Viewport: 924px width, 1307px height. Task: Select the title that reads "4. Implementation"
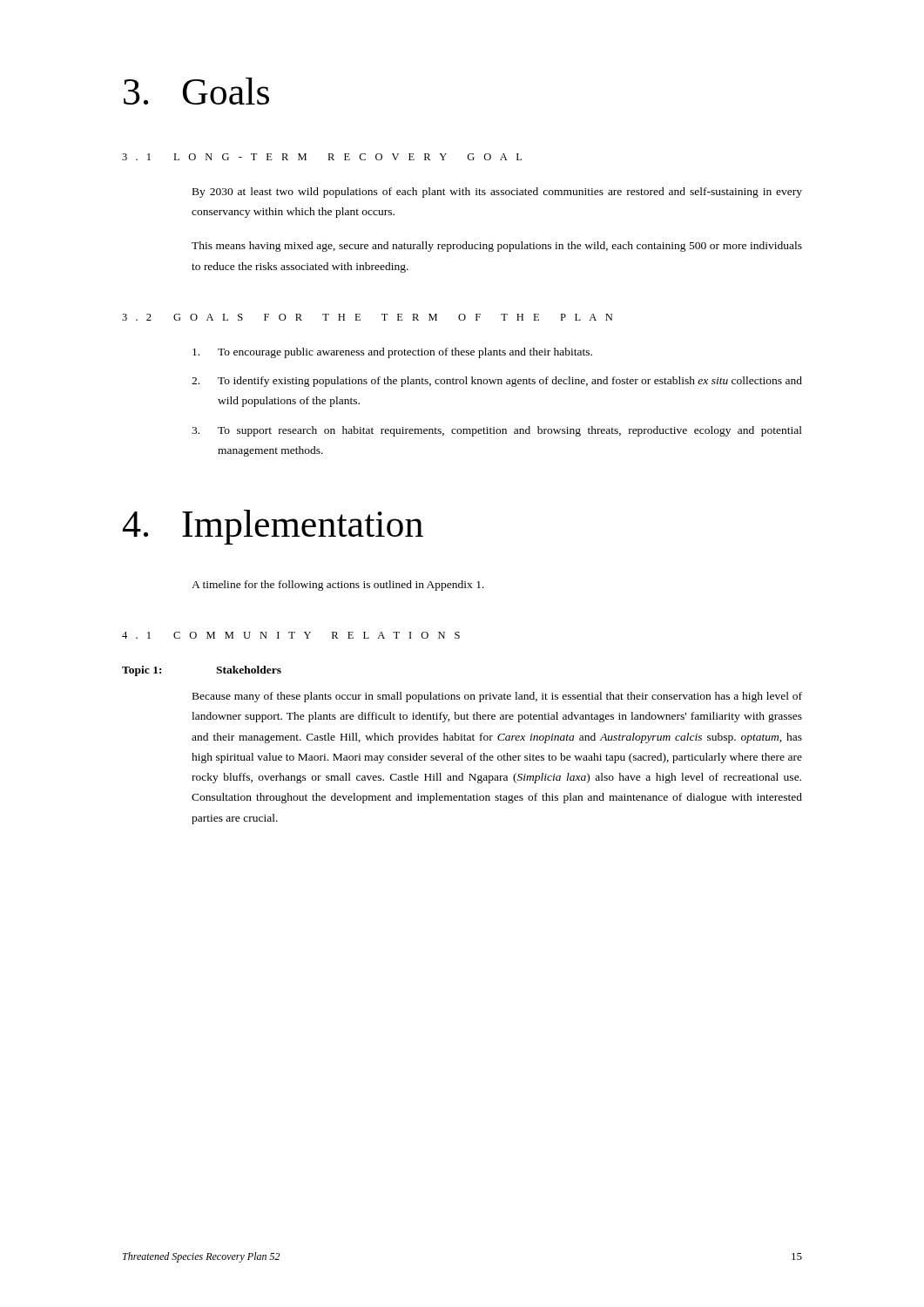coord(273,524)
